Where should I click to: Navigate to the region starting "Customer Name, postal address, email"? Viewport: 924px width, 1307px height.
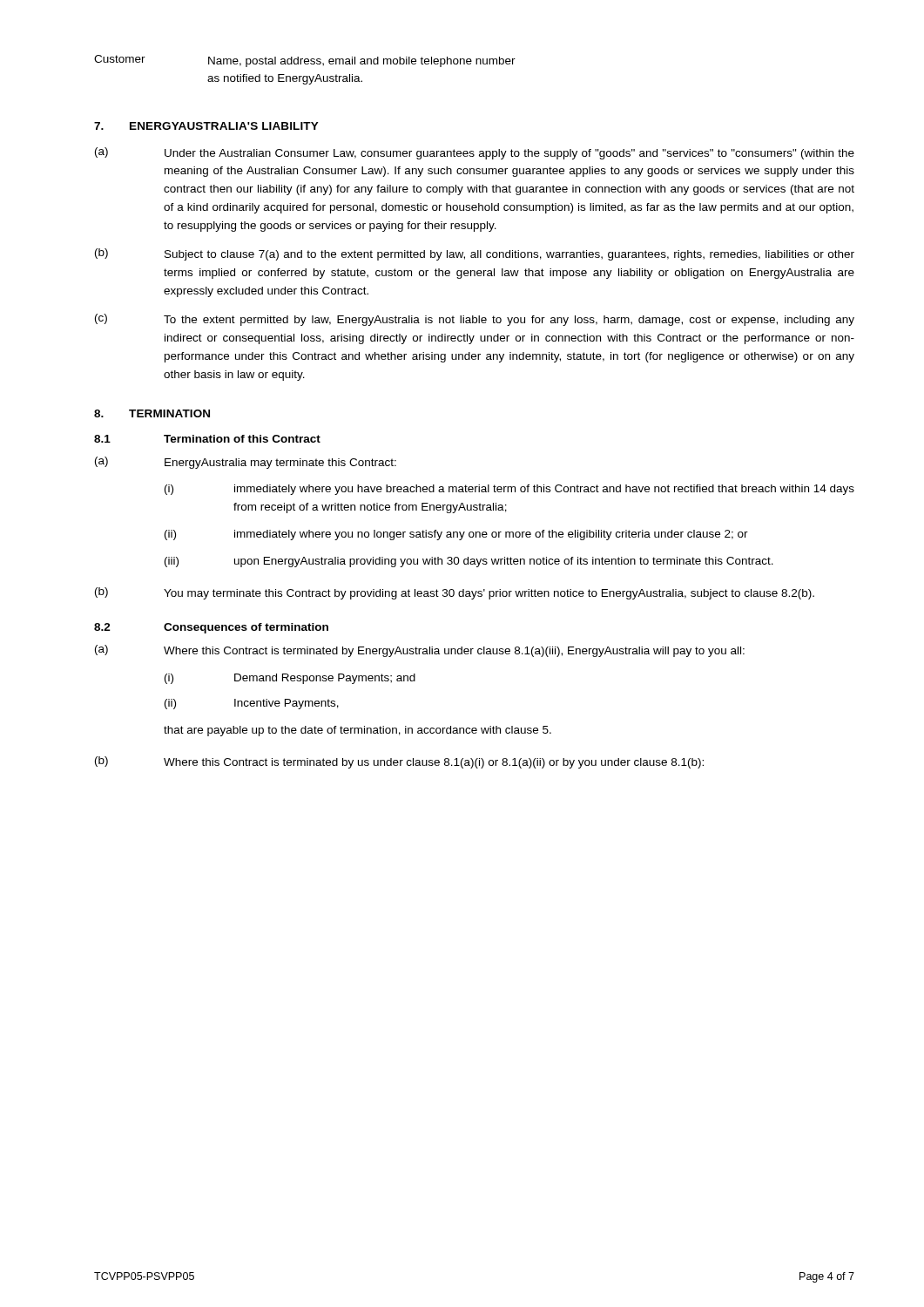point(305,70)
